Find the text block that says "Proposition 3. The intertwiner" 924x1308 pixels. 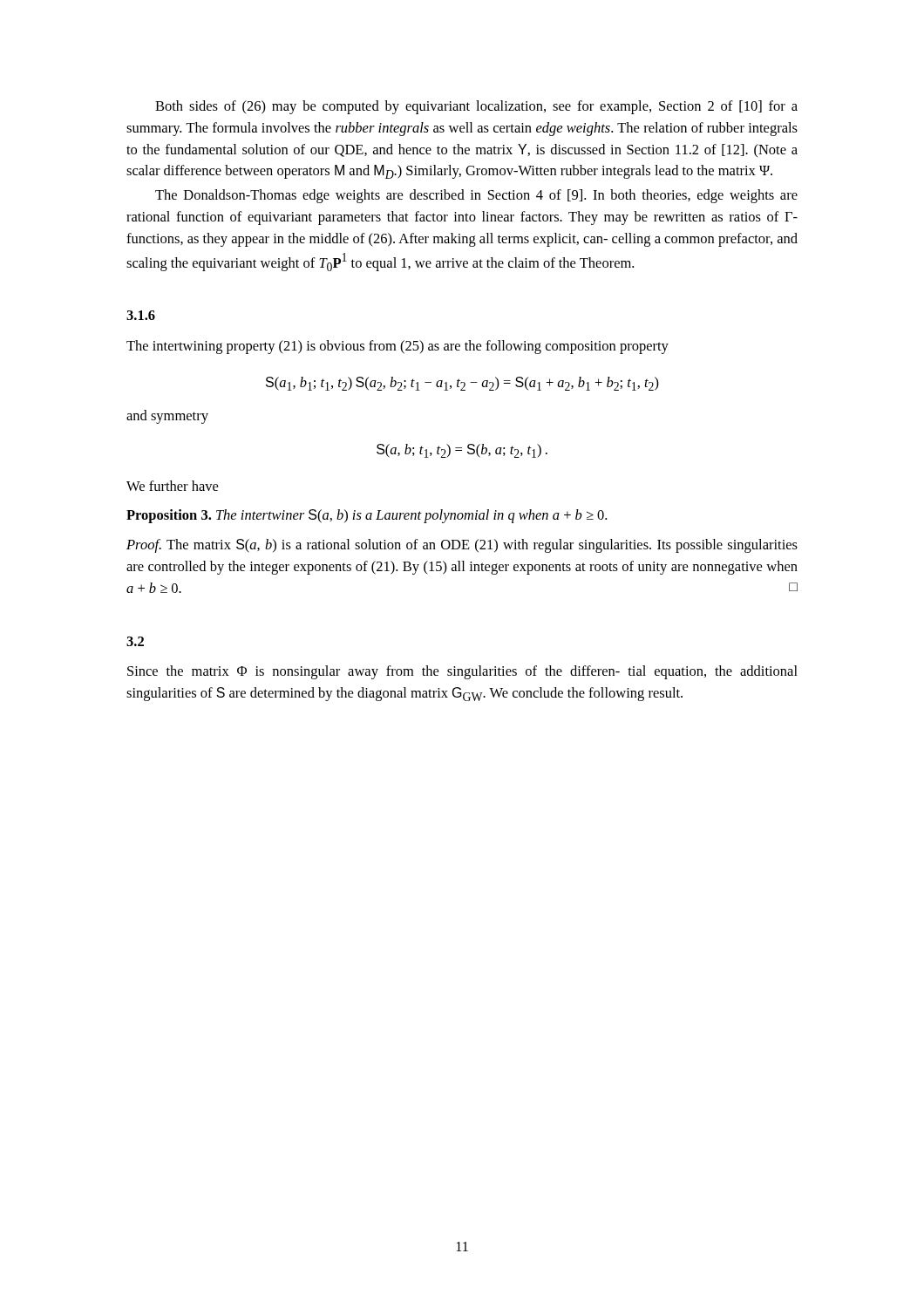click(462, 515)
